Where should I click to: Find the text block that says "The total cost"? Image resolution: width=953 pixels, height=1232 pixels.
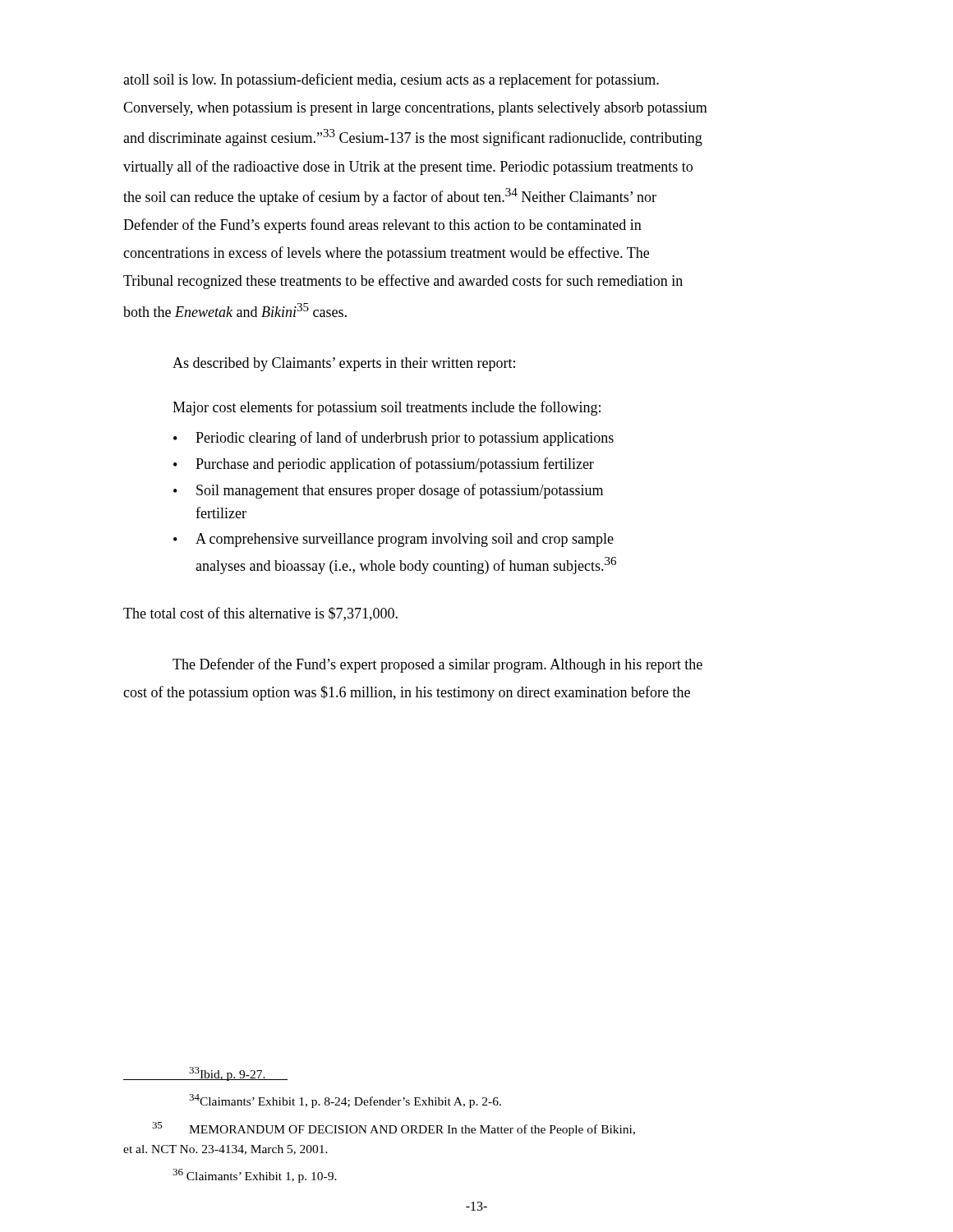point(260,614)
